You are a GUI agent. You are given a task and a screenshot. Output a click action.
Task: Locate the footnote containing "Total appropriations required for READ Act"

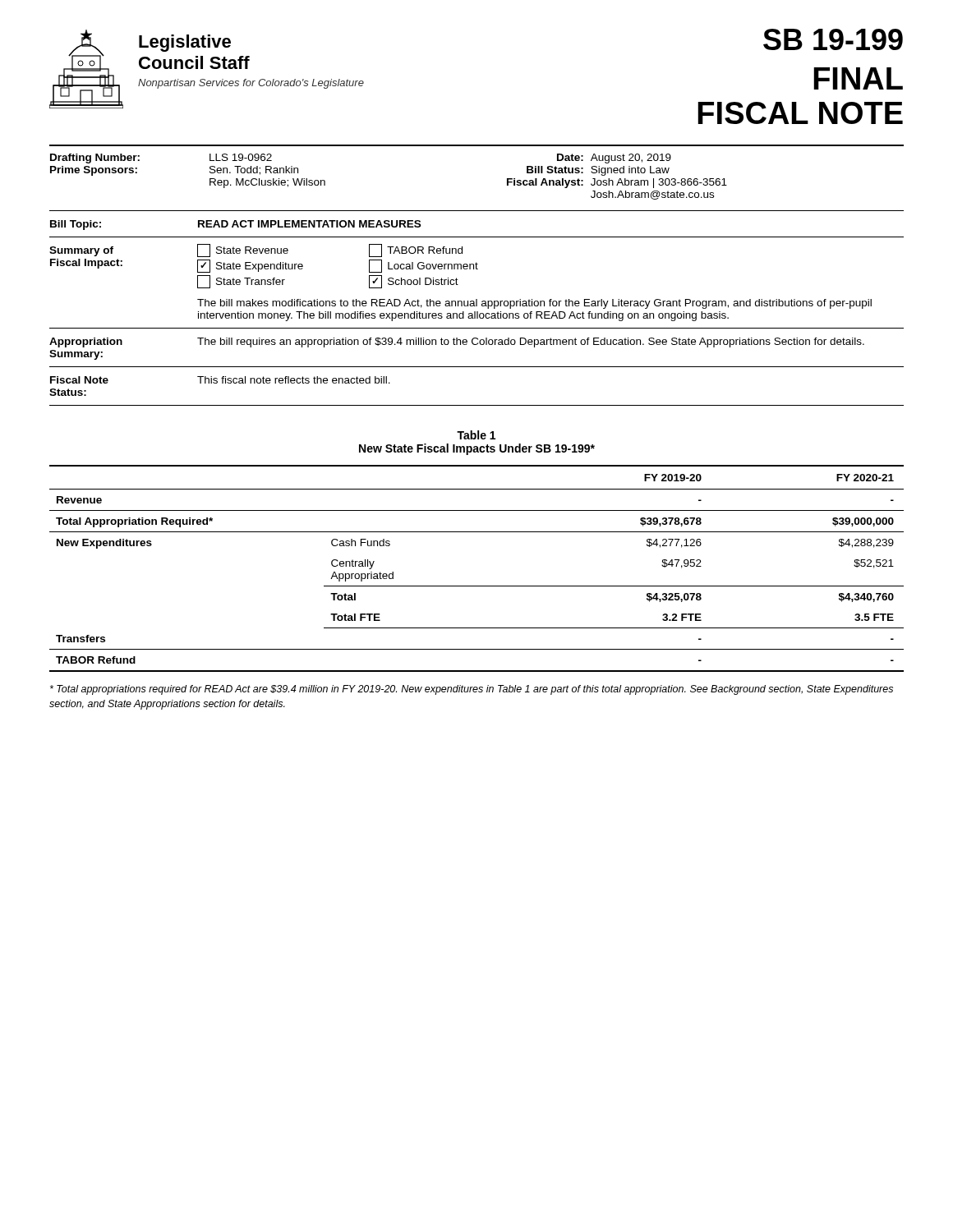click(x=476, y=697)
